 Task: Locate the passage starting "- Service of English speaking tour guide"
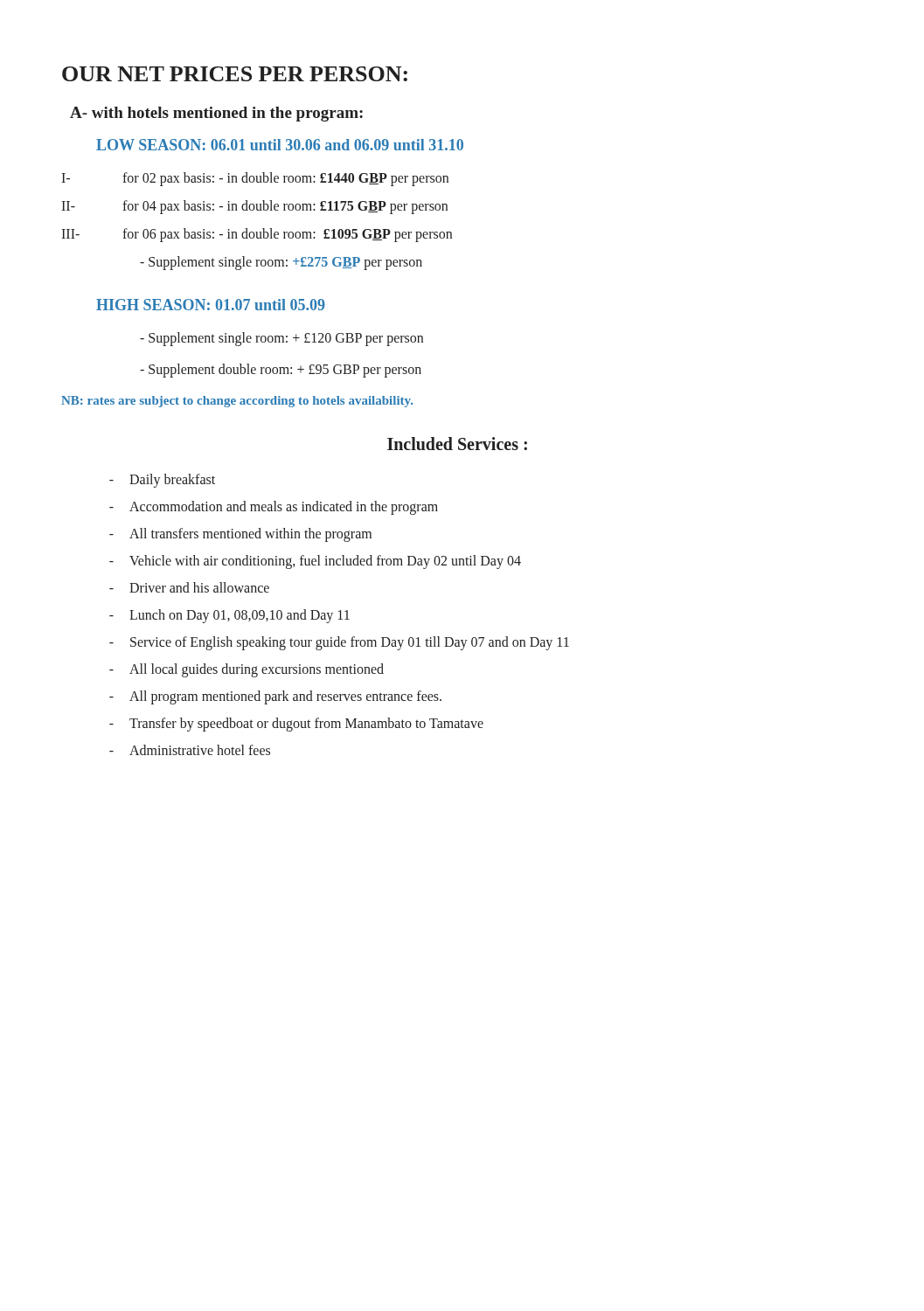pos(315,642)
